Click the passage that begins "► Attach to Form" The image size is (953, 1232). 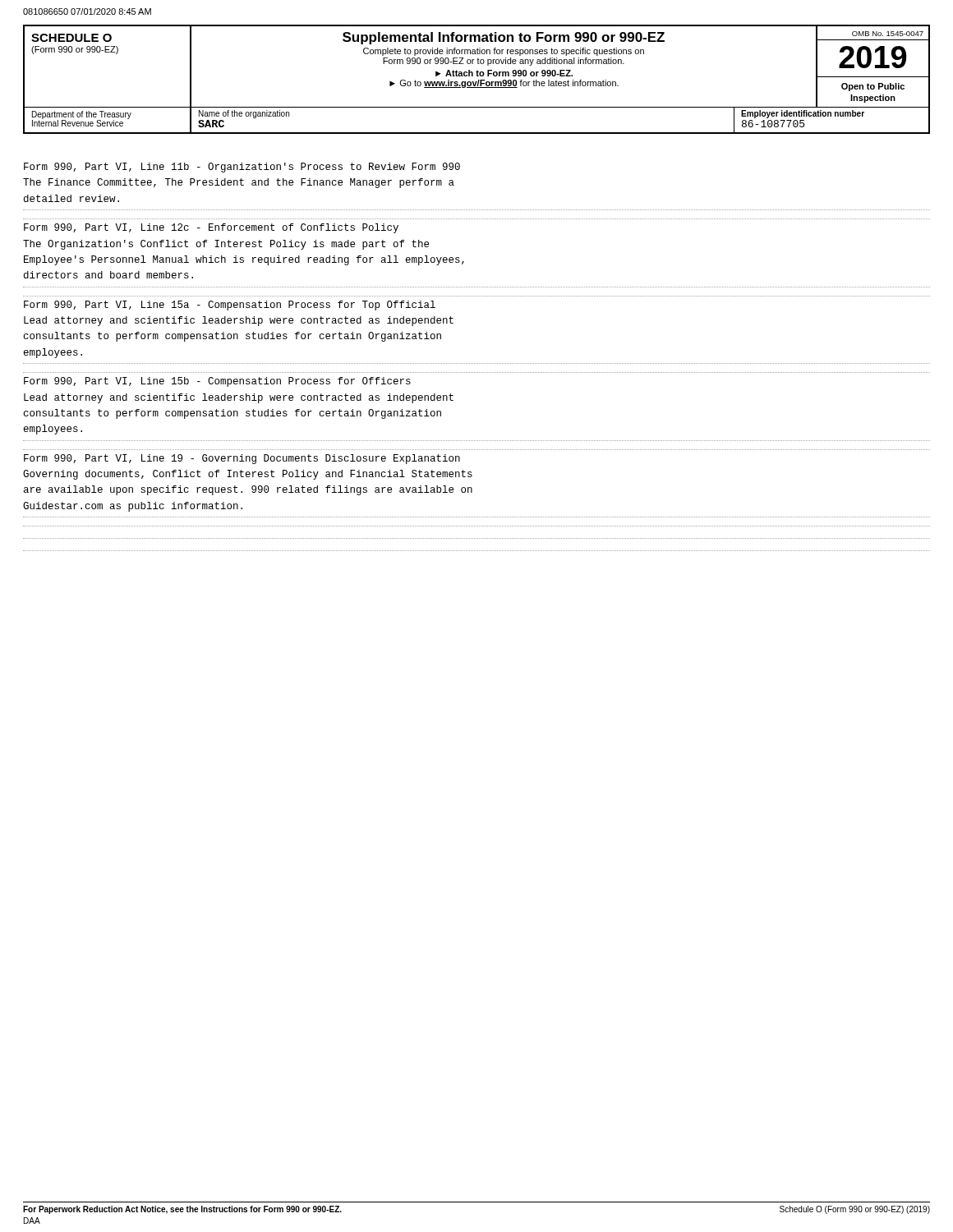504,73
